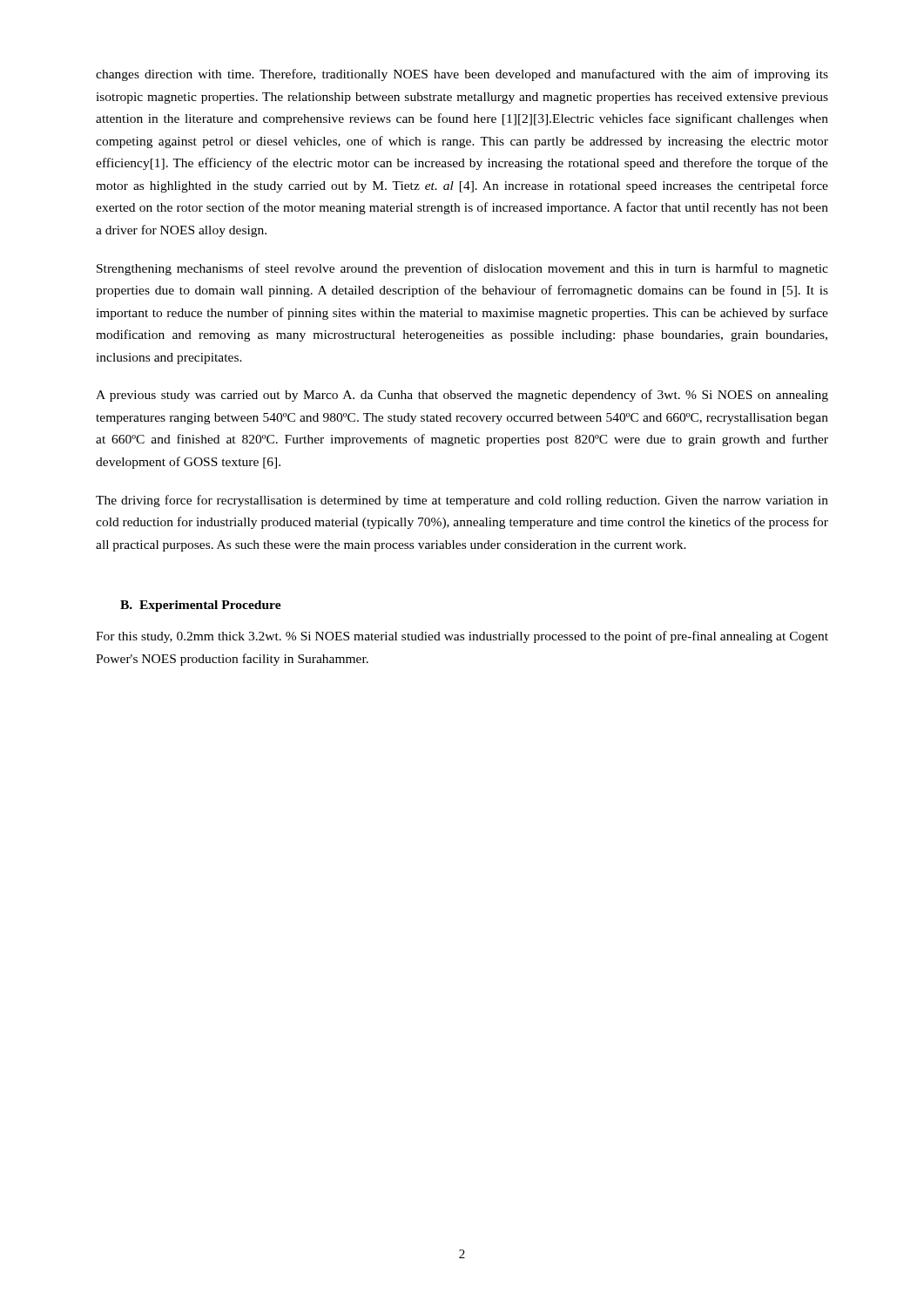924x1307 pixels.
Task: Find "B. Experimental Procedure" on this page
Action: (x=201, y=604)
